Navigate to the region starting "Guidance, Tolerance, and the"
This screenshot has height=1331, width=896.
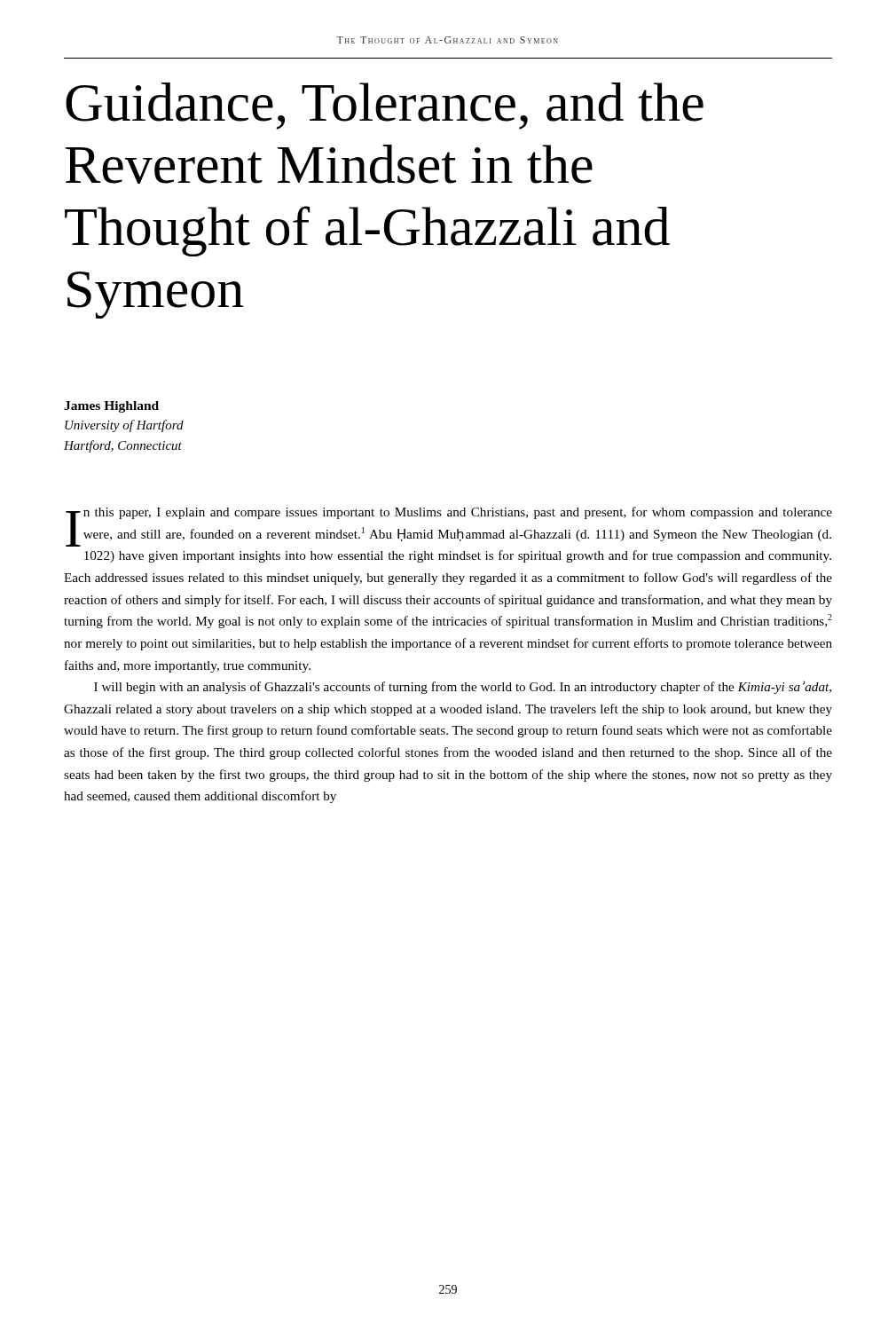coord(397,195)
